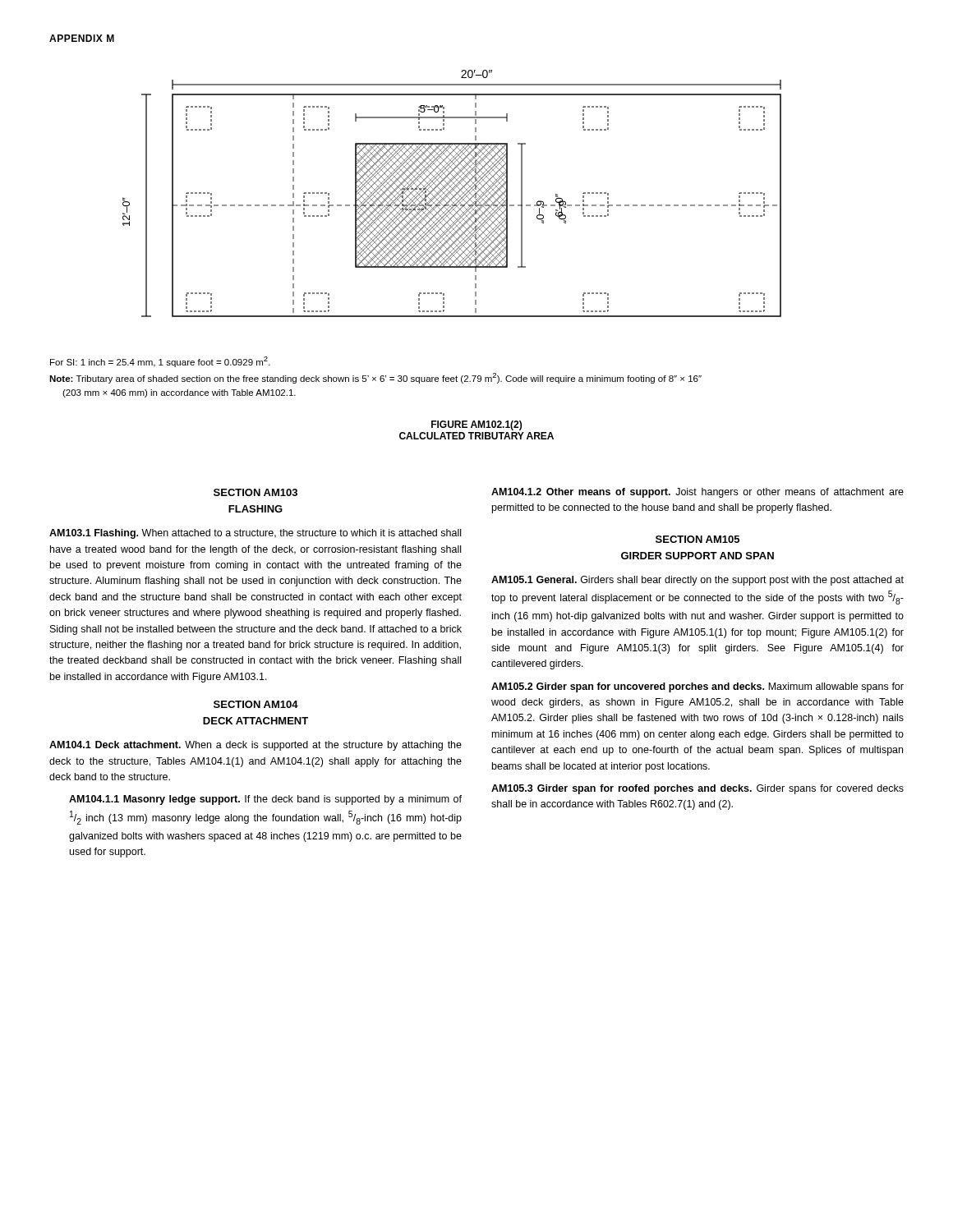Locate the text block that says "AM104.1.1 Masonry ledge support. If the"
953x1232 pixels.
[265, 826]
